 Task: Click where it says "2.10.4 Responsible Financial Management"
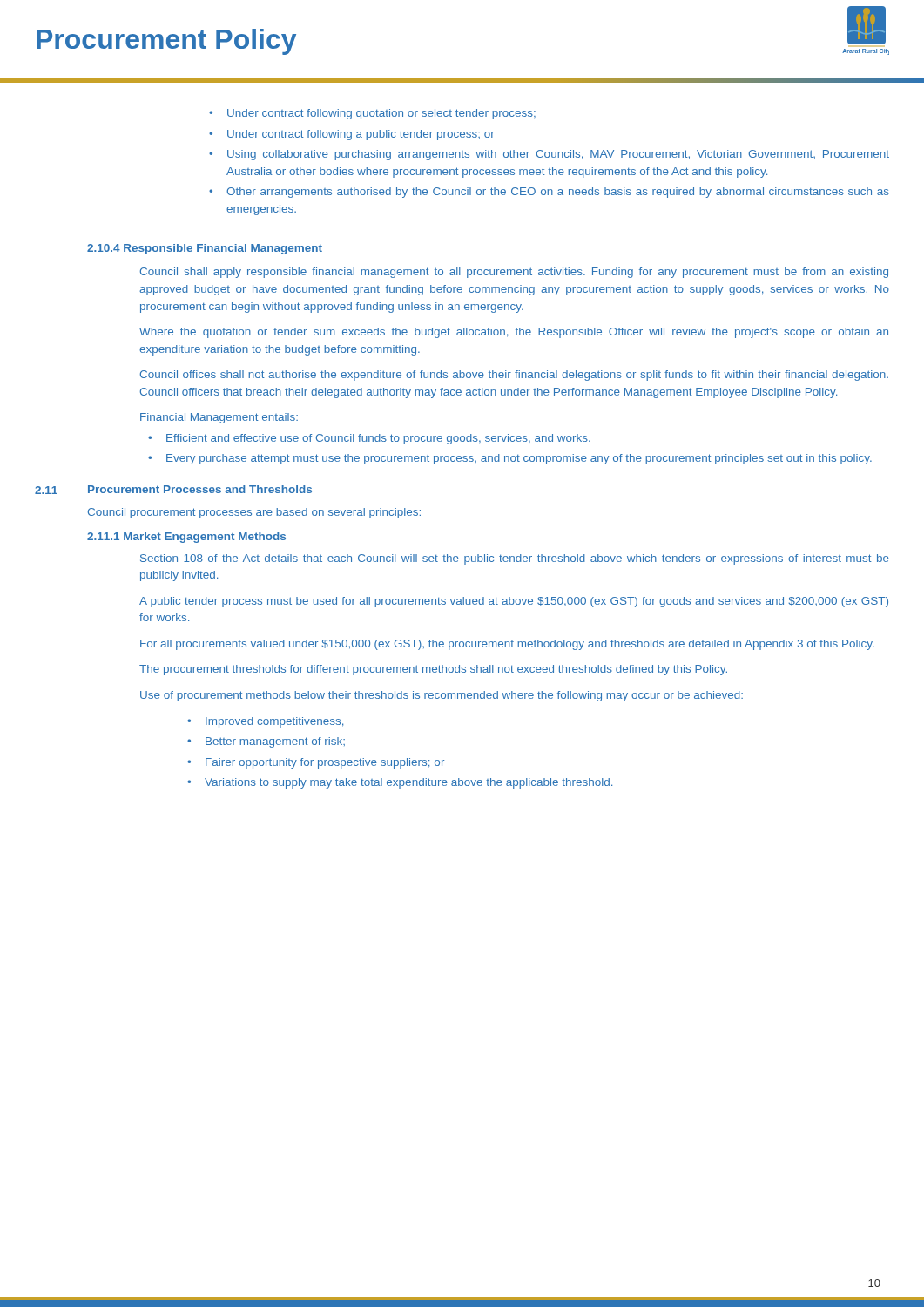[x=205, y=248]
